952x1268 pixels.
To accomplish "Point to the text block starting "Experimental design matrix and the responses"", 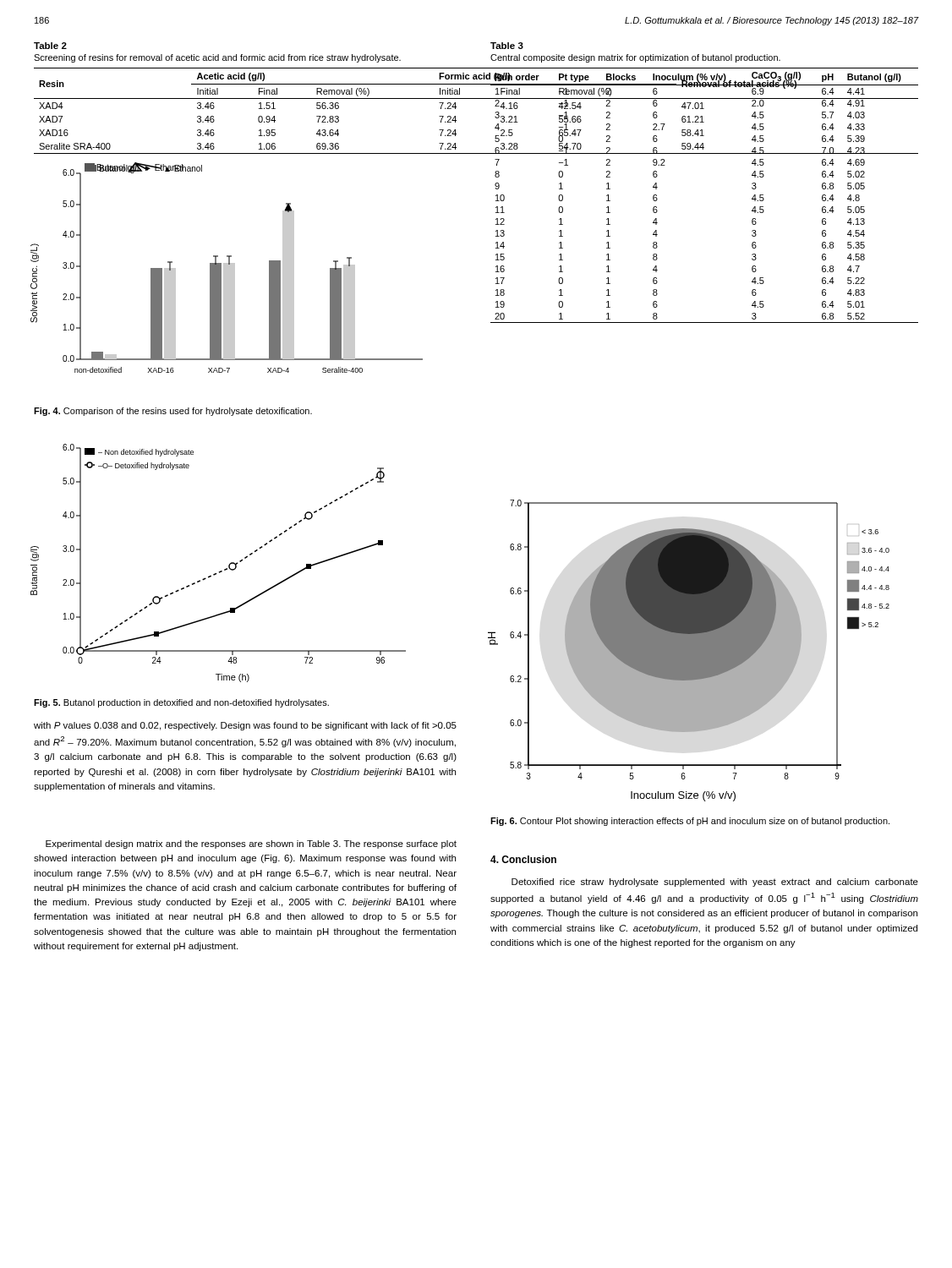I will pyautogui.click(x=245, y=895).
